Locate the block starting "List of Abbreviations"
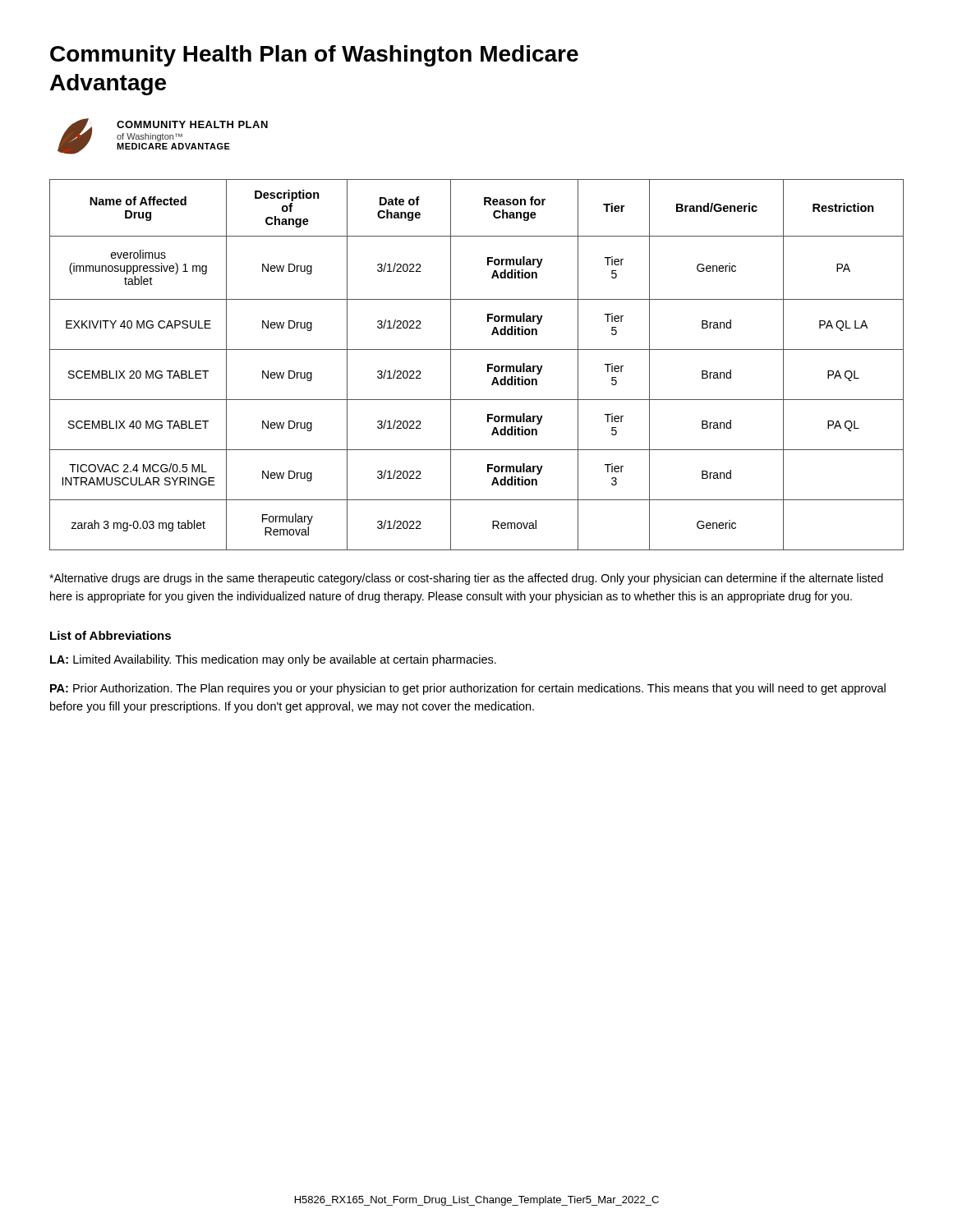Image resolution: width=953 pixels, height=1232 pixels. click(110, 636)
